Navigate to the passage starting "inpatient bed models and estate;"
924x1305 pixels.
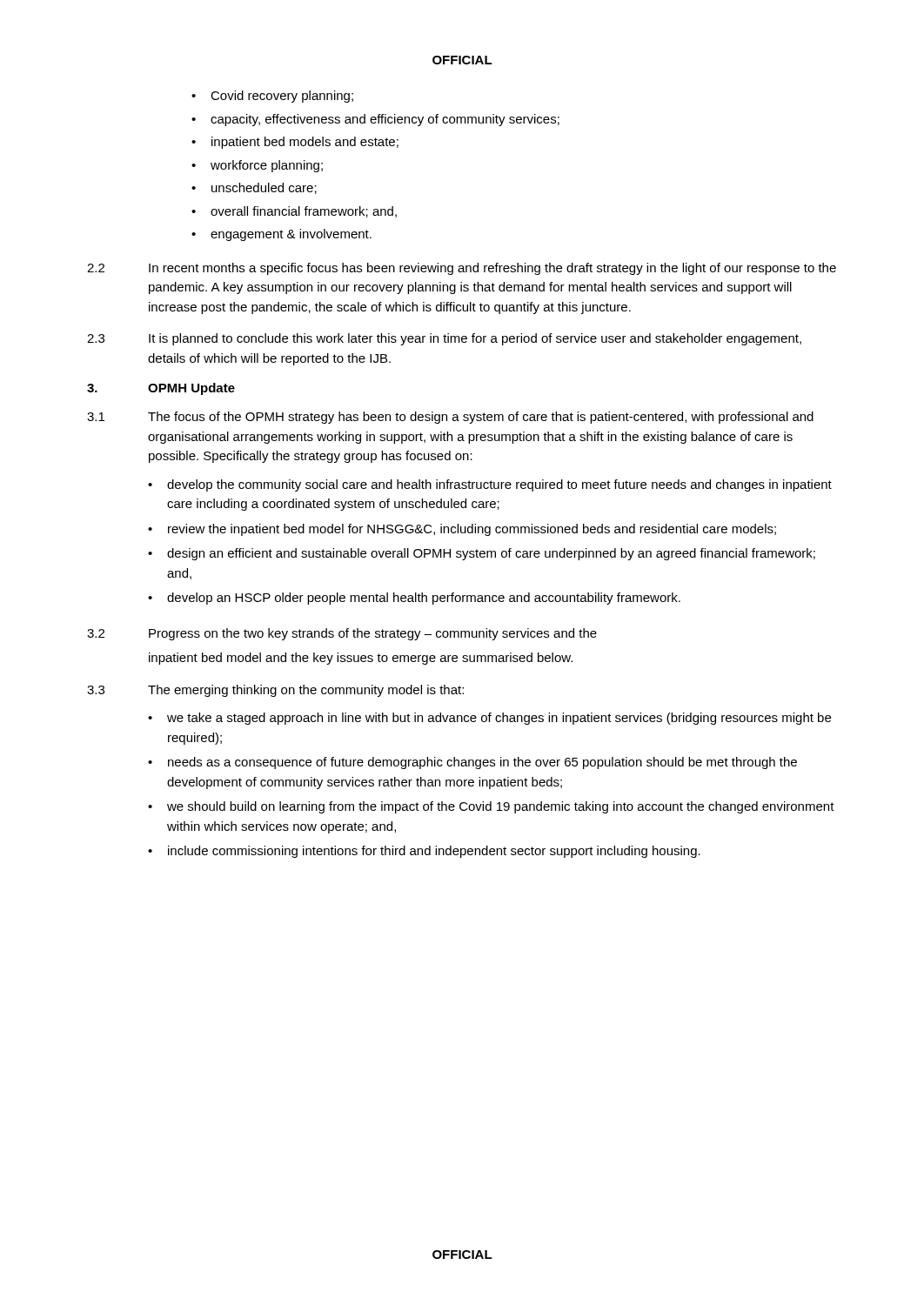tap(305, 141)
